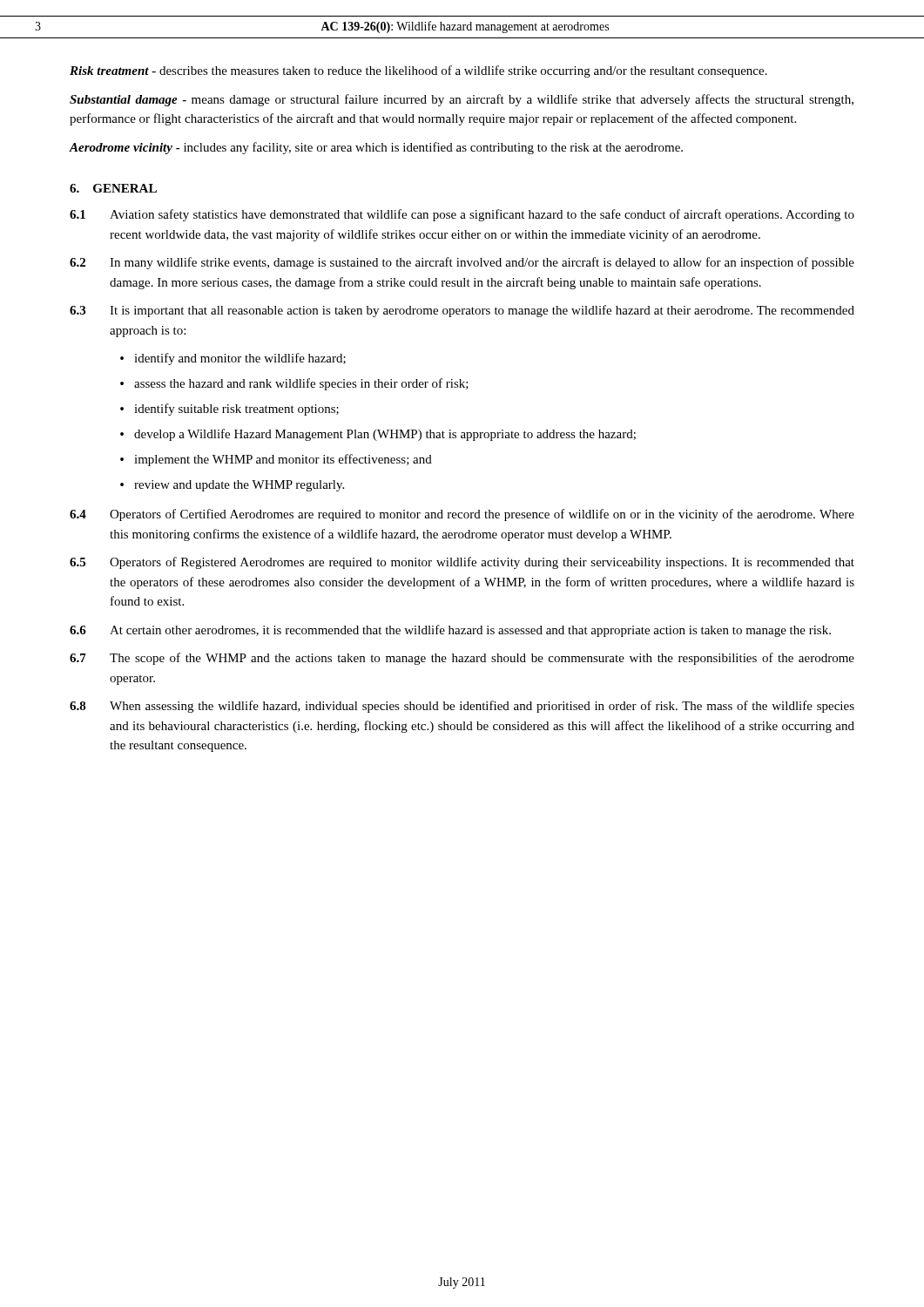Viewport: 924px width, 1307px height.
Task: Click on the list item that says "• identify and monitor"
Action: [x=233, y=359]
